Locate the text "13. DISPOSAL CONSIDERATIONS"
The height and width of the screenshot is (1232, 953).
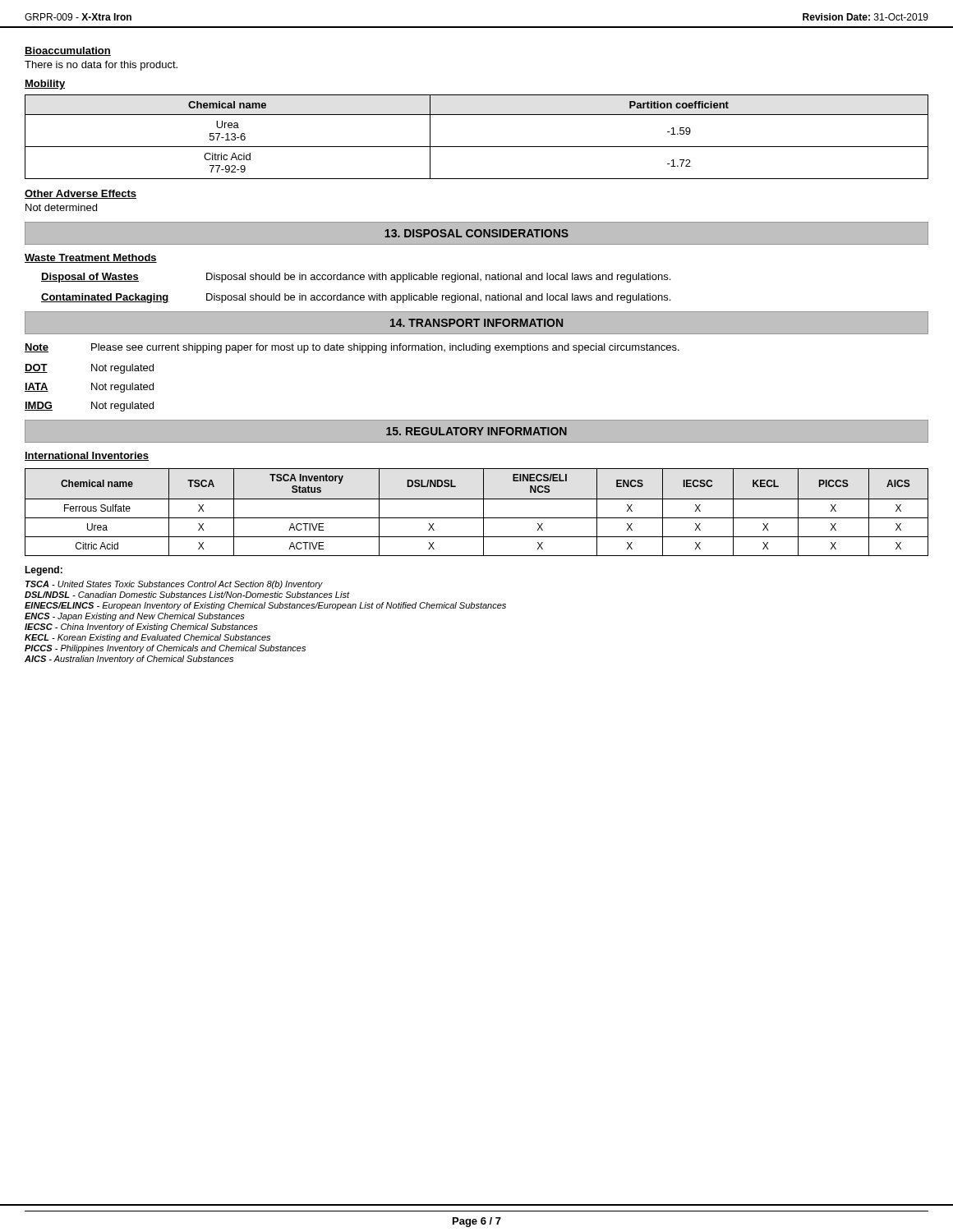pyautogui.click(x=476, y=233)
